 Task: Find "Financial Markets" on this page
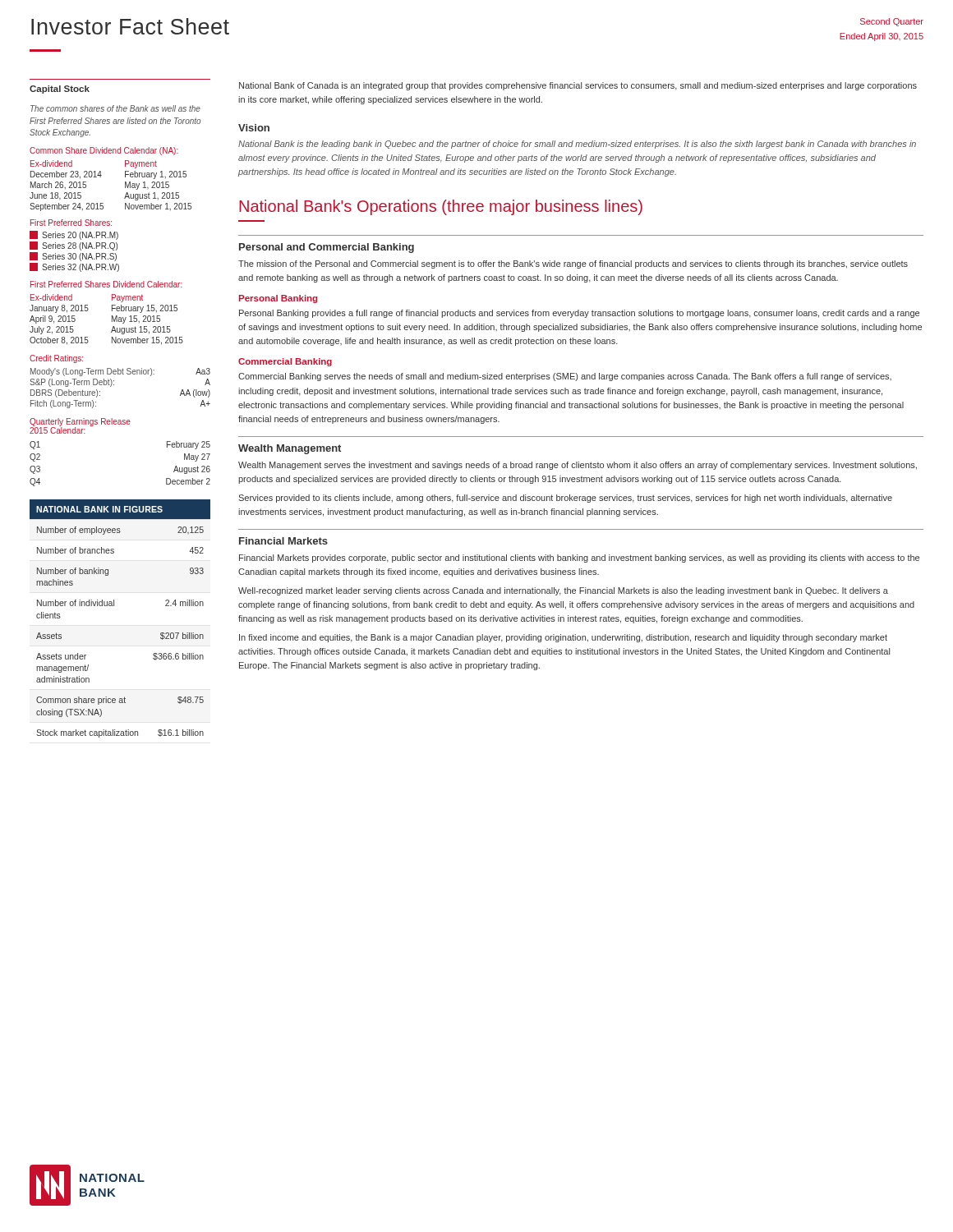coord(283,541)
